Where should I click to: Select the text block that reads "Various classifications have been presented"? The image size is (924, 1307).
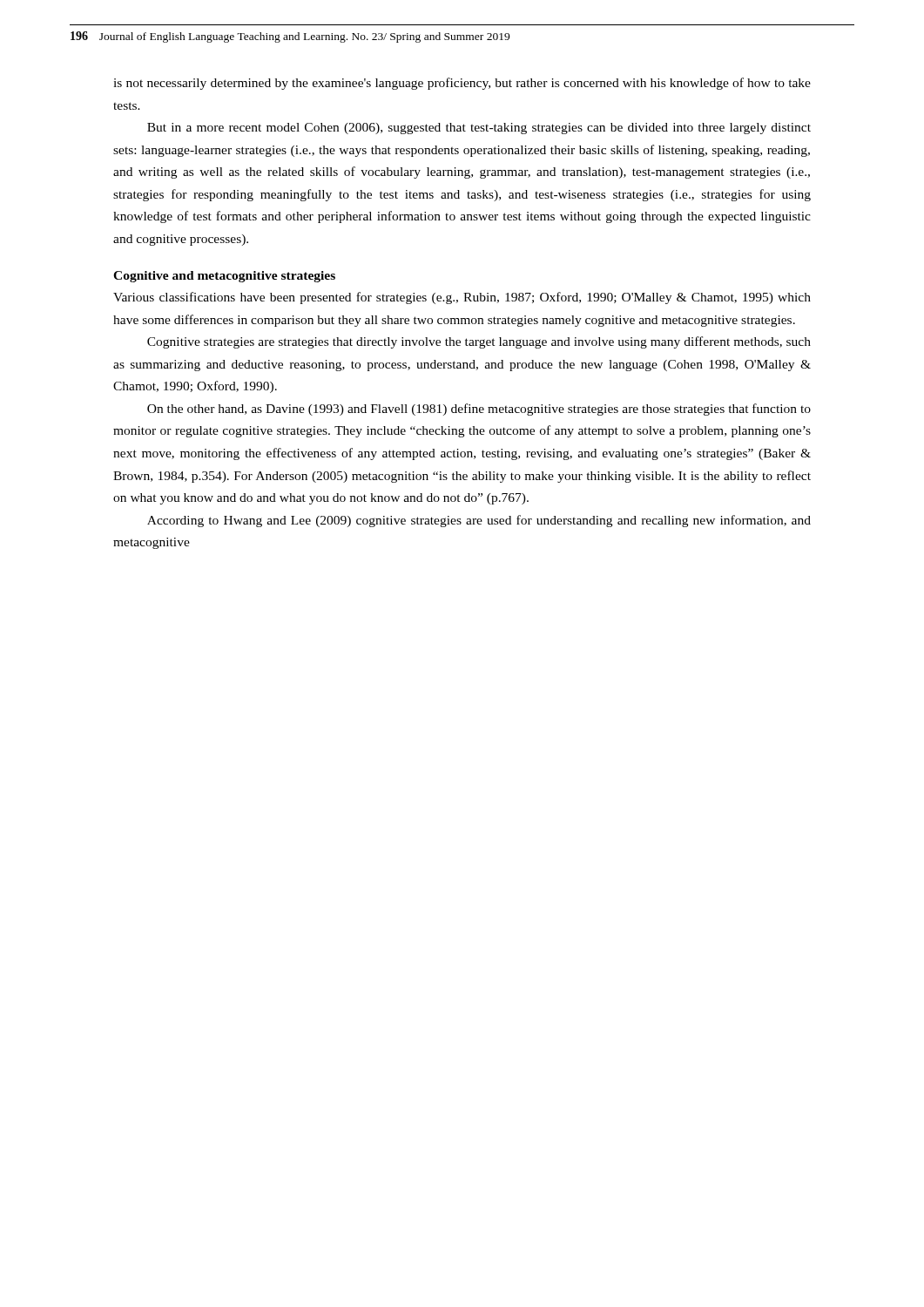tap(462, 308)
